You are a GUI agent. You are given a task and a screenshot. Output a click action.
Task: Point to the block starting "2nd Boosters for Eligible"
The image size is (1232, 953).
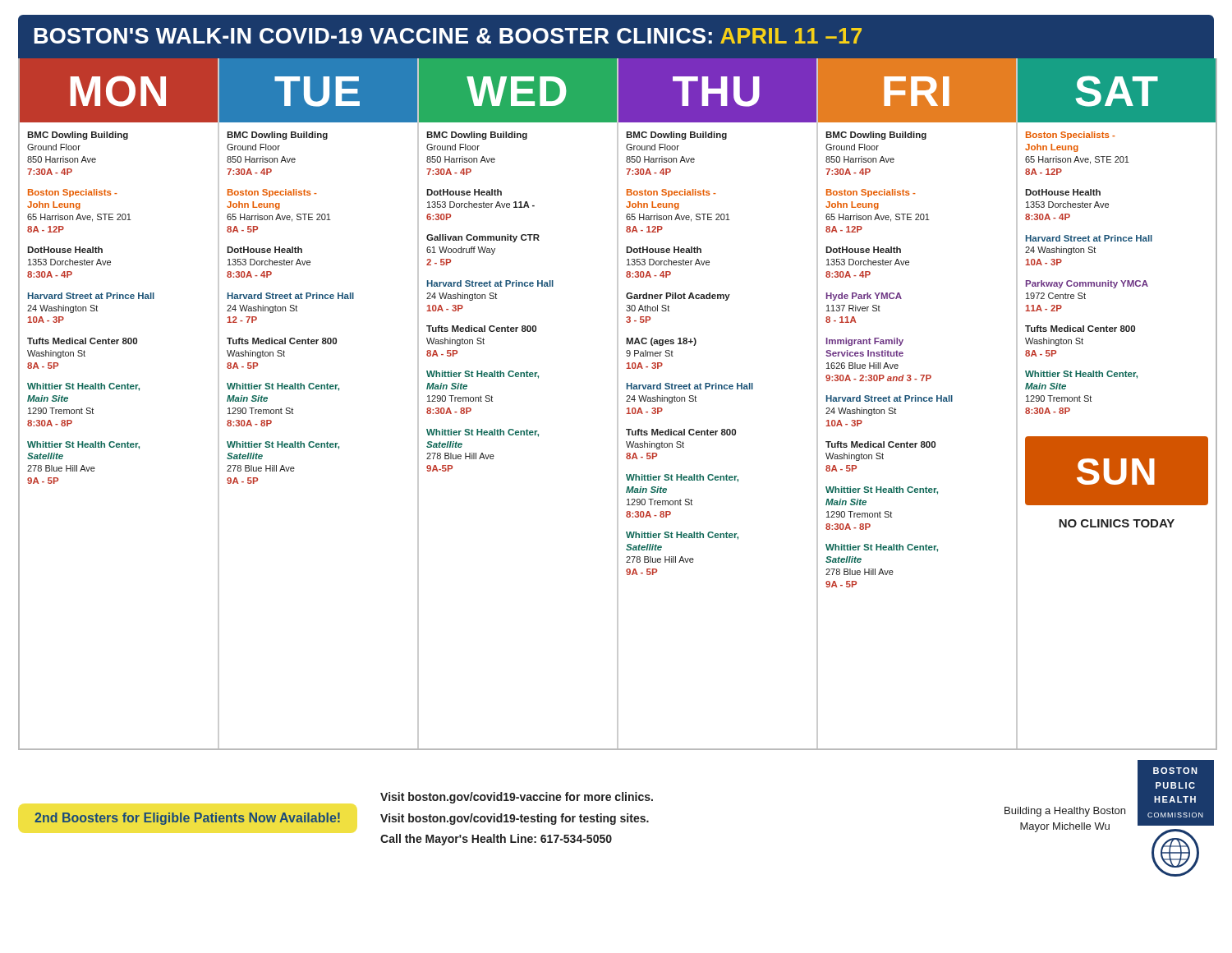188,818
